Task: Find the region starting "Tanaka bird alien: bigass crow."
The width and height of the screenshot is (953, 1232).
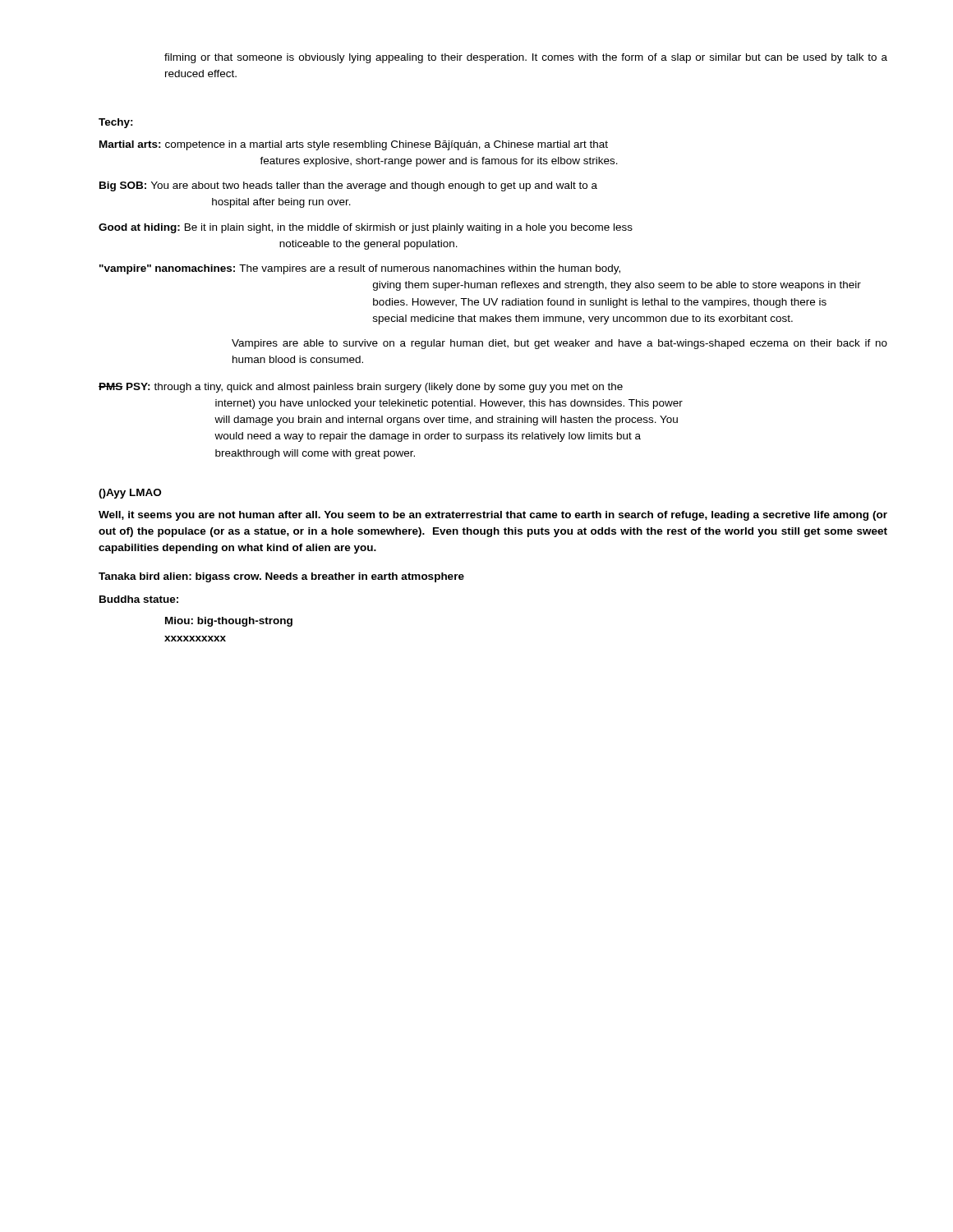Action: point(281,576)
